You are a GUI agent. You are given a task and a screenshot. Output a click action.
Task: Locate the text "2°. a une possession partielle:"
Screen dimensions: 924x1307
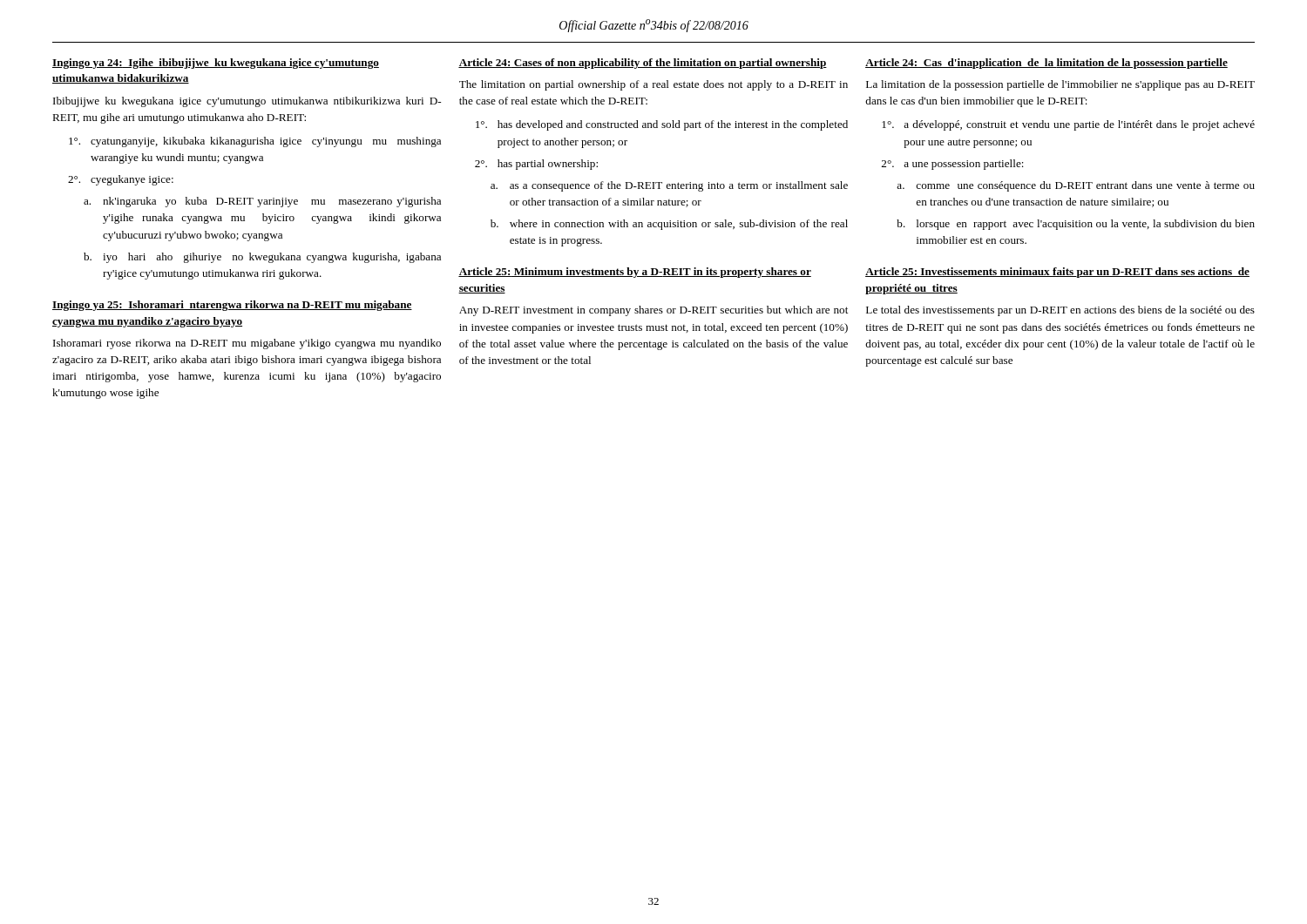point(953,163)
